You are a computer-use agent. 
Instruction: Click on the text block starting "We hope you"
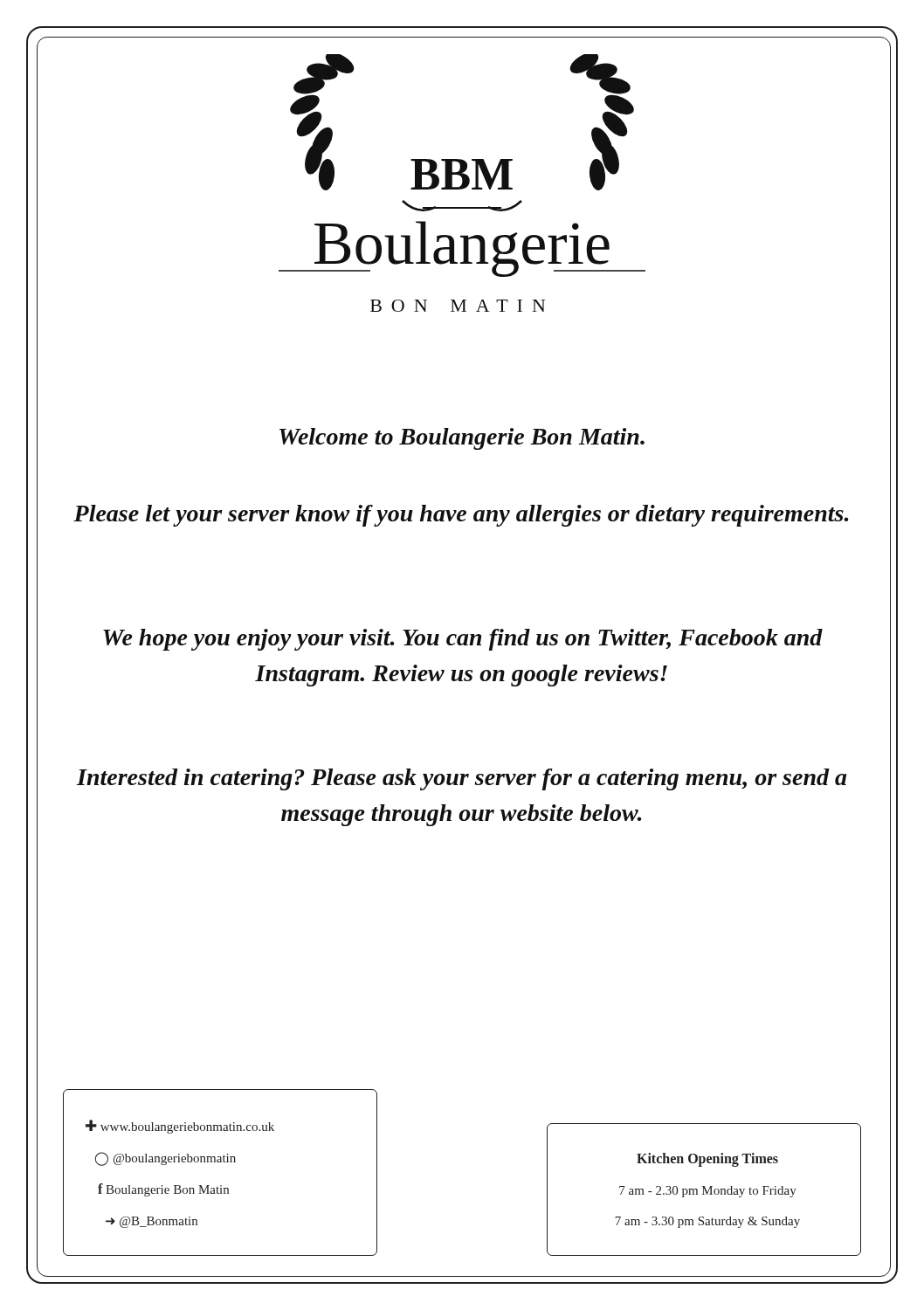click(462, 656)
